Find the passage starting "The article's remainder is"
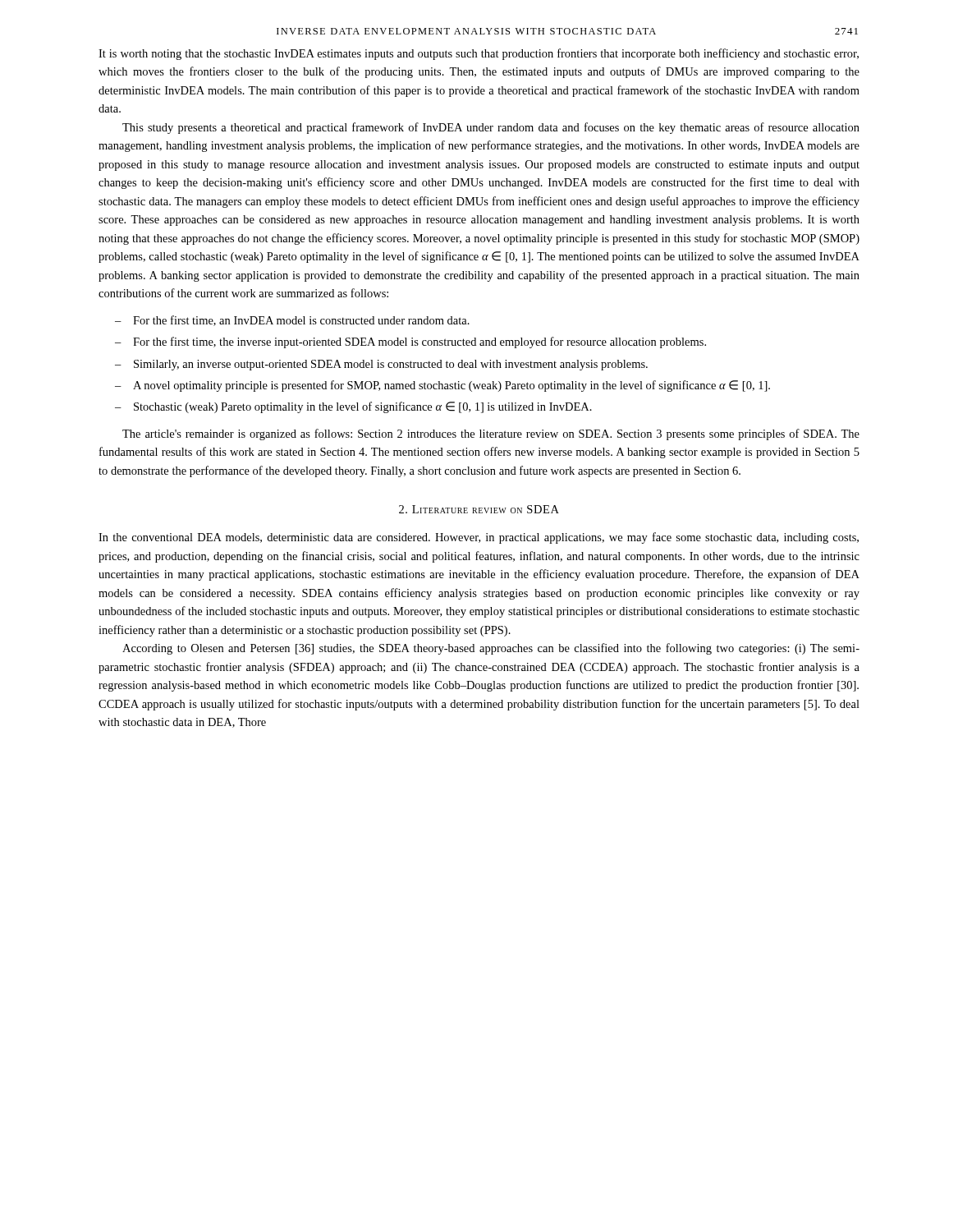 tap(479, 452)
